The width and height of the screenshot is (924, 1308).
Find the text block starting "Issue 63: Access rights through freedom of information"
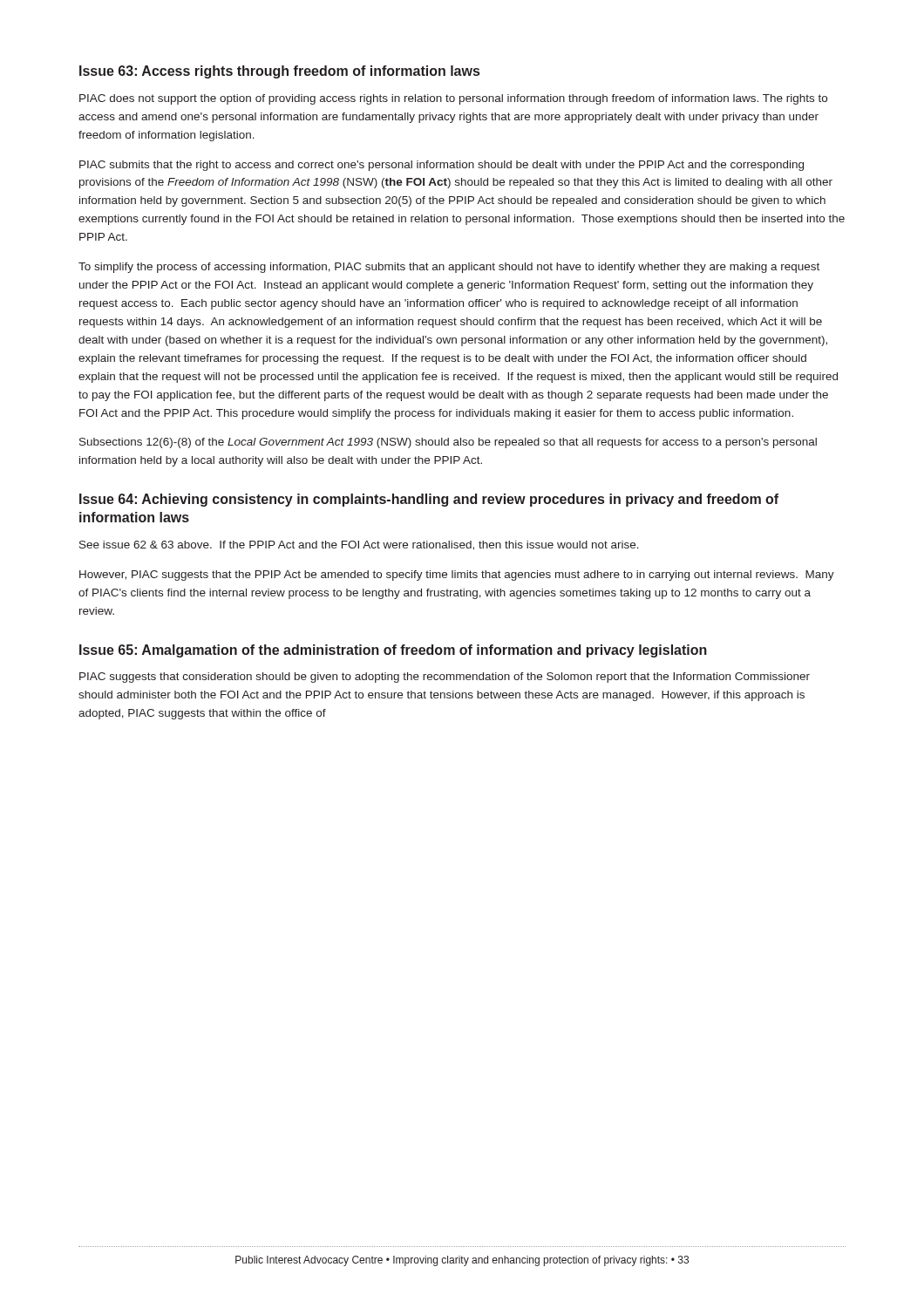tap(279, 71)
